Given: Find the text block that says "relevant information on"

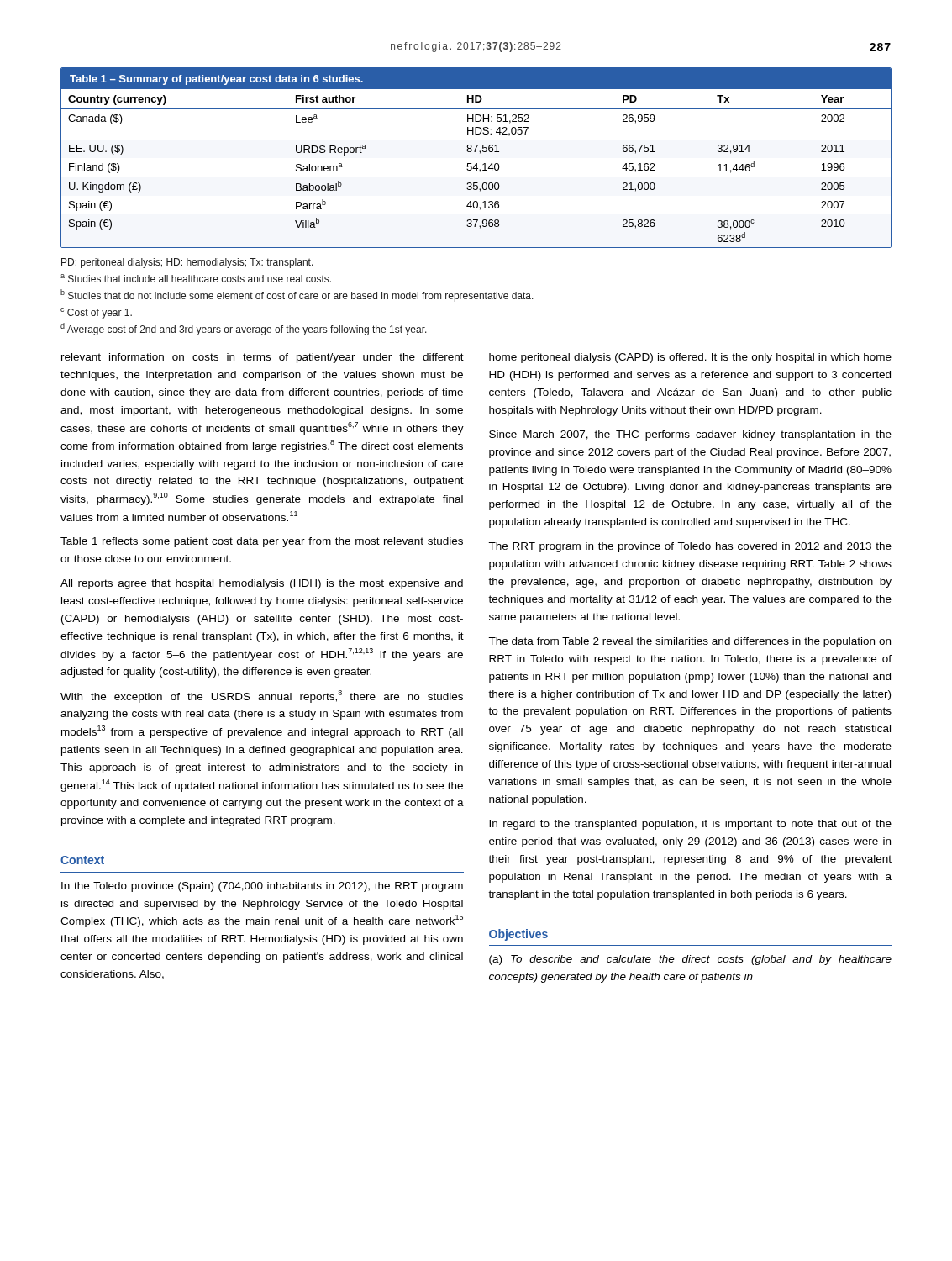Looking at the screenshot, I should 262,438.
